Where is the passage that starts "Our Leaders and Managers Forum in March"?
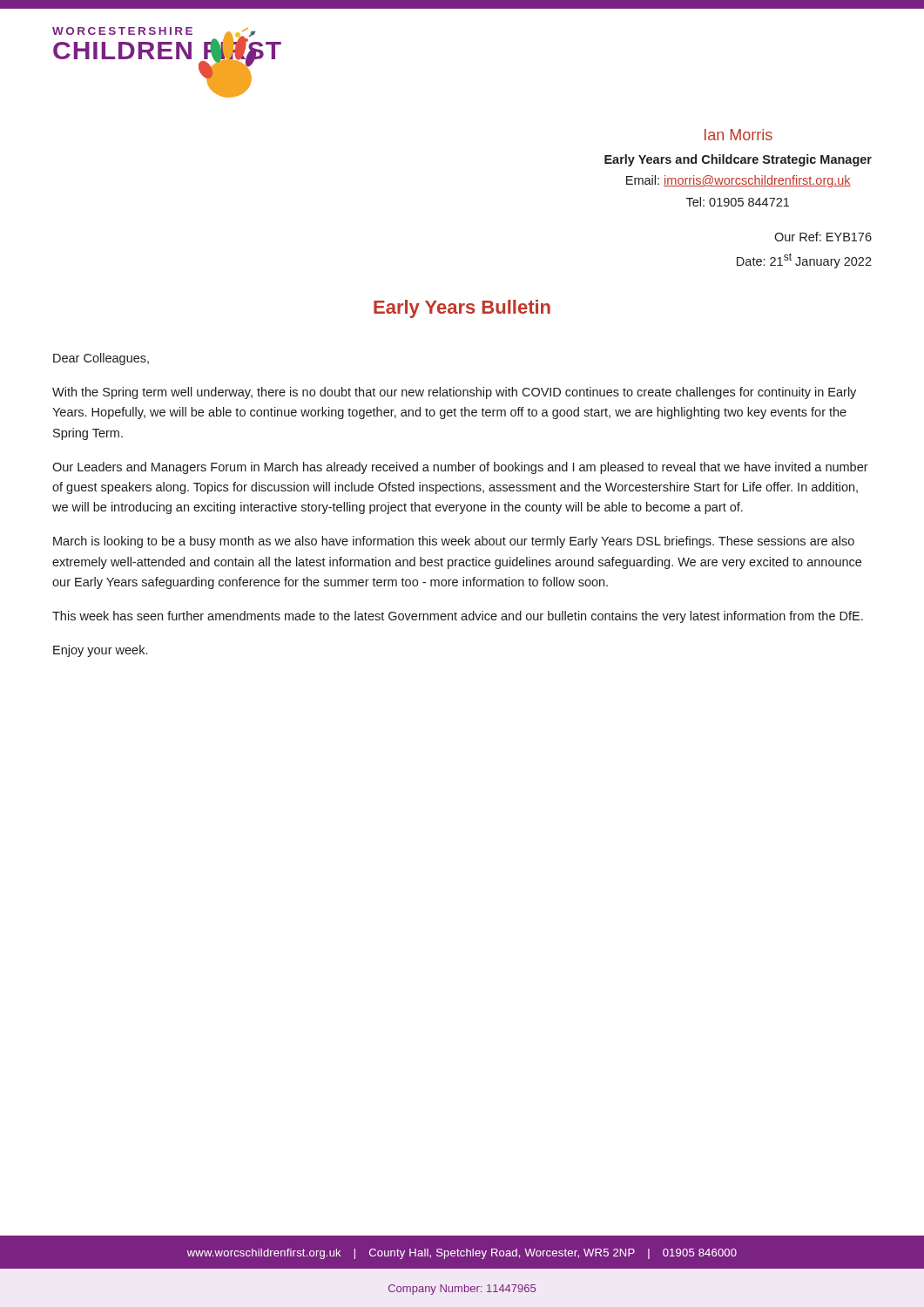The image size is (924, 1307). click(460, 487)
